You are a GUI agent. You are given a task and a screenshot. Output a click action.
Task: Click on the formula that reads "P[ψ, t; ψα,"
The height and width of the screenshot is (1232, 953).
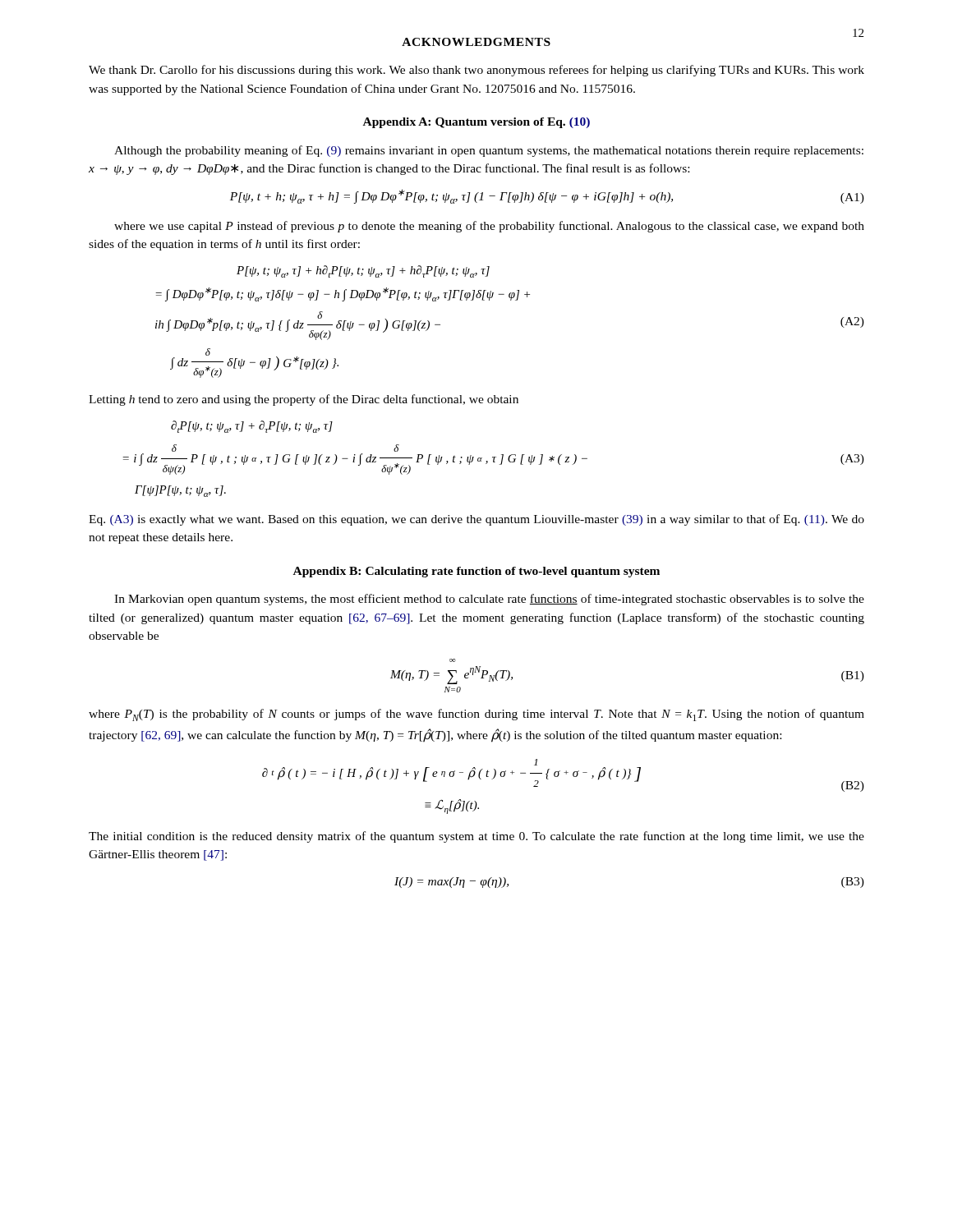pos(363,271)
